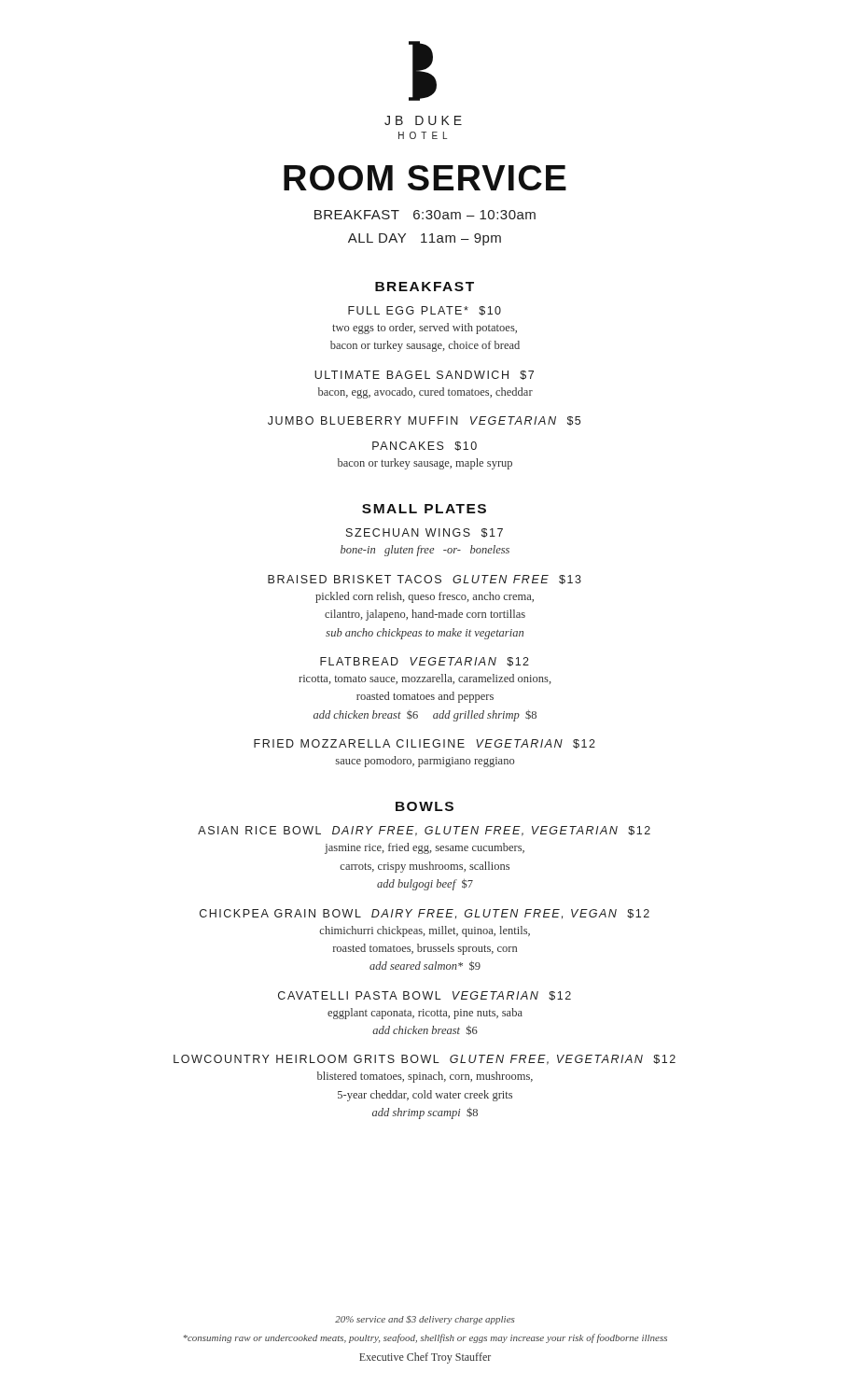
Task: Click on the text starting "FULL EGG PLATE* $10 two eggs to"
Action: click(425, 330)
